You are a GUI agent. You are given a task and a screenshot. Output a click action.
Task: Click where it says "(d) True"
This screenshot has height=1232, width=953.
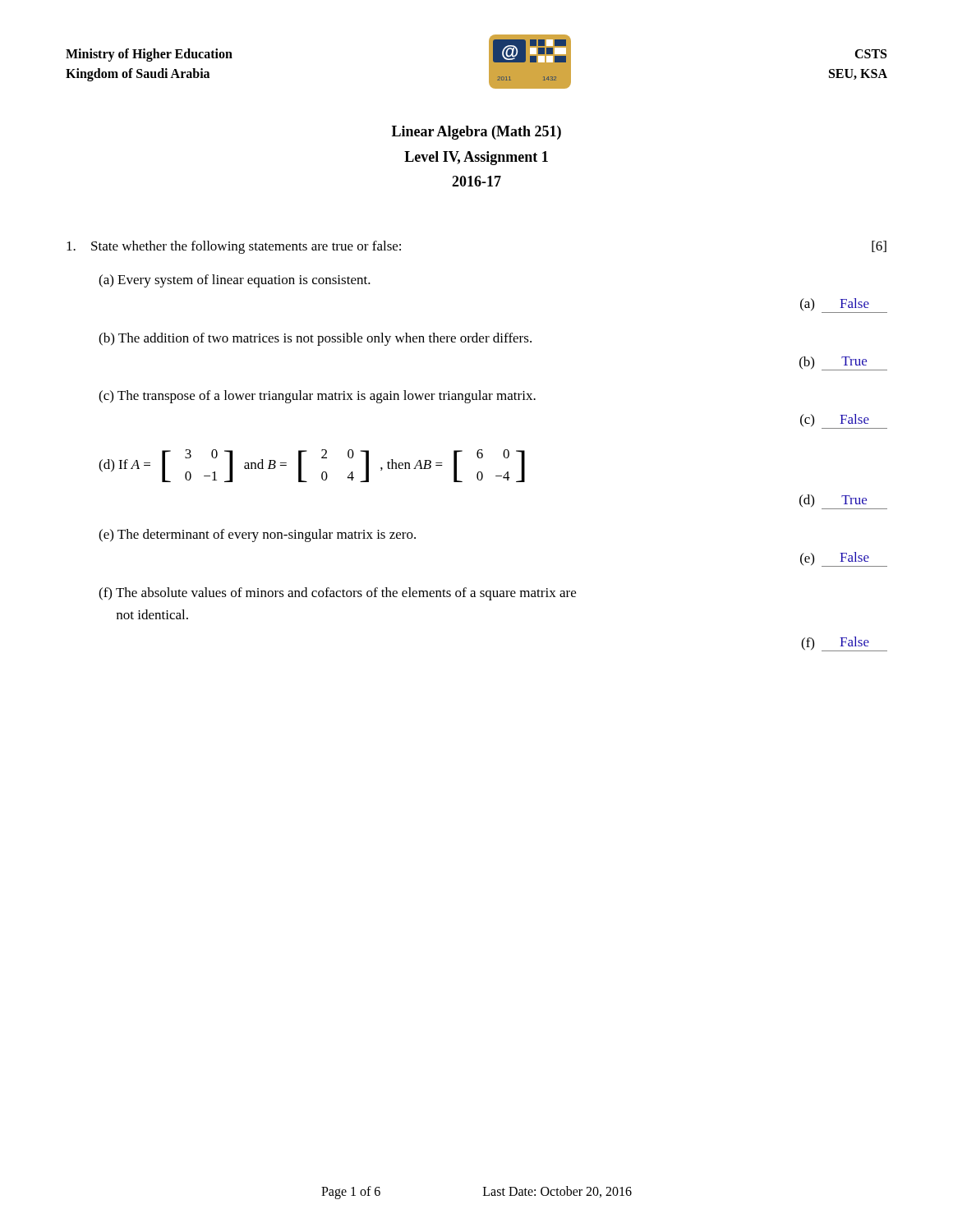(843, 500)
